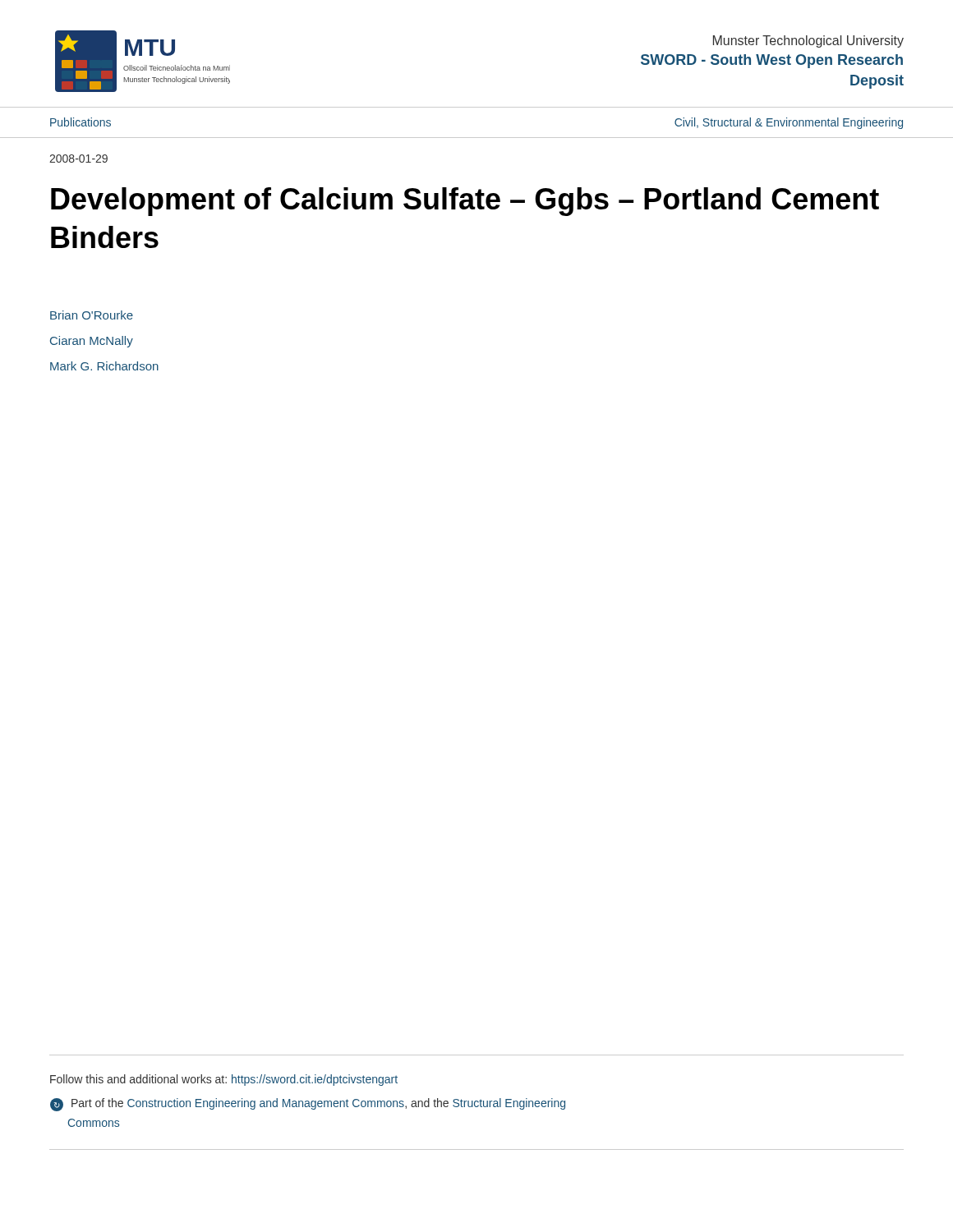Click on the block starting "Brian O'Rourke"
Viewport: 953px width, 1232px height.
(91, 315)
